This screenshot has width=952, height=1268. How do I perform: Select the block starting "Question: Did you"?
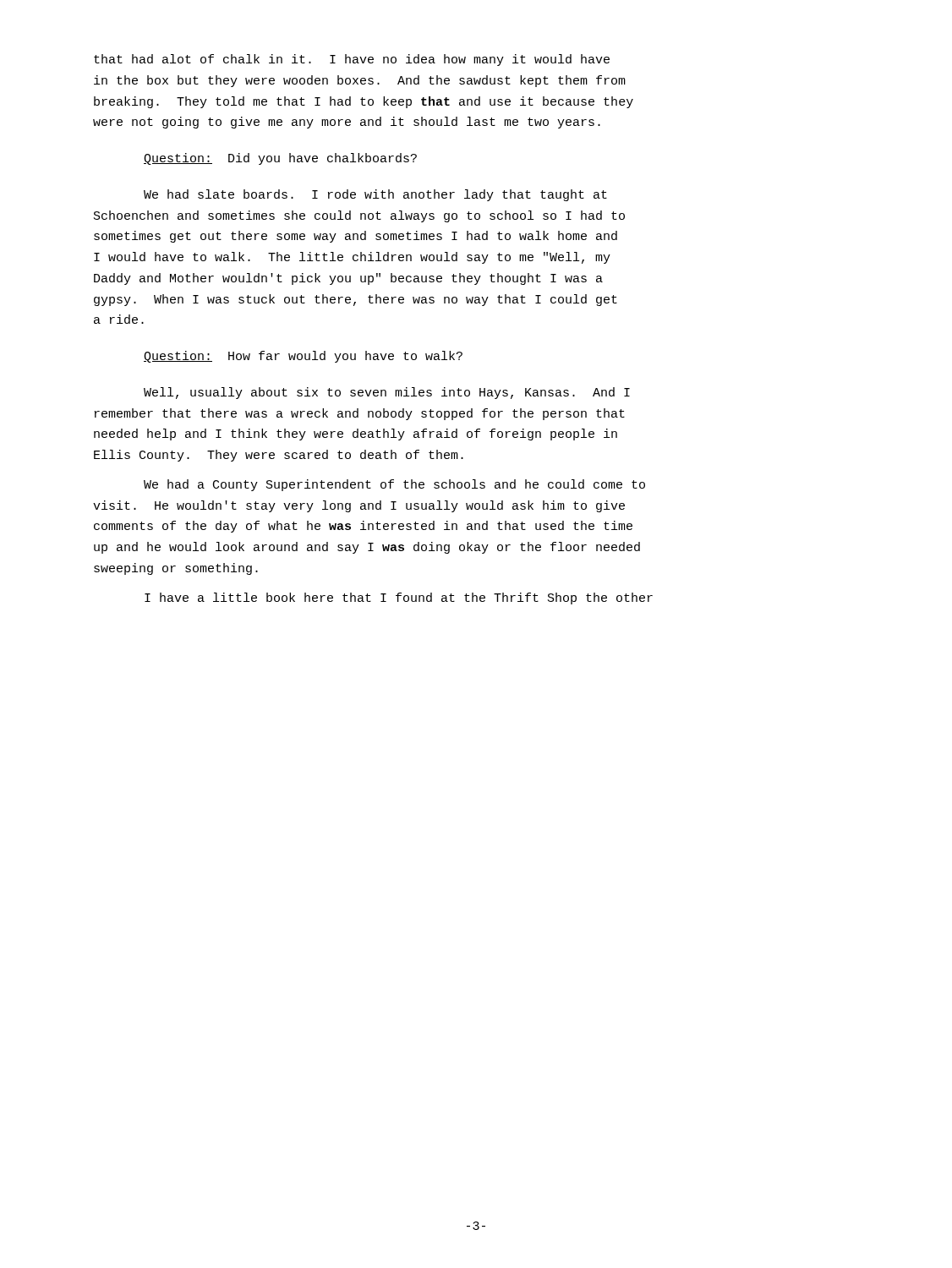click(281, 159)
